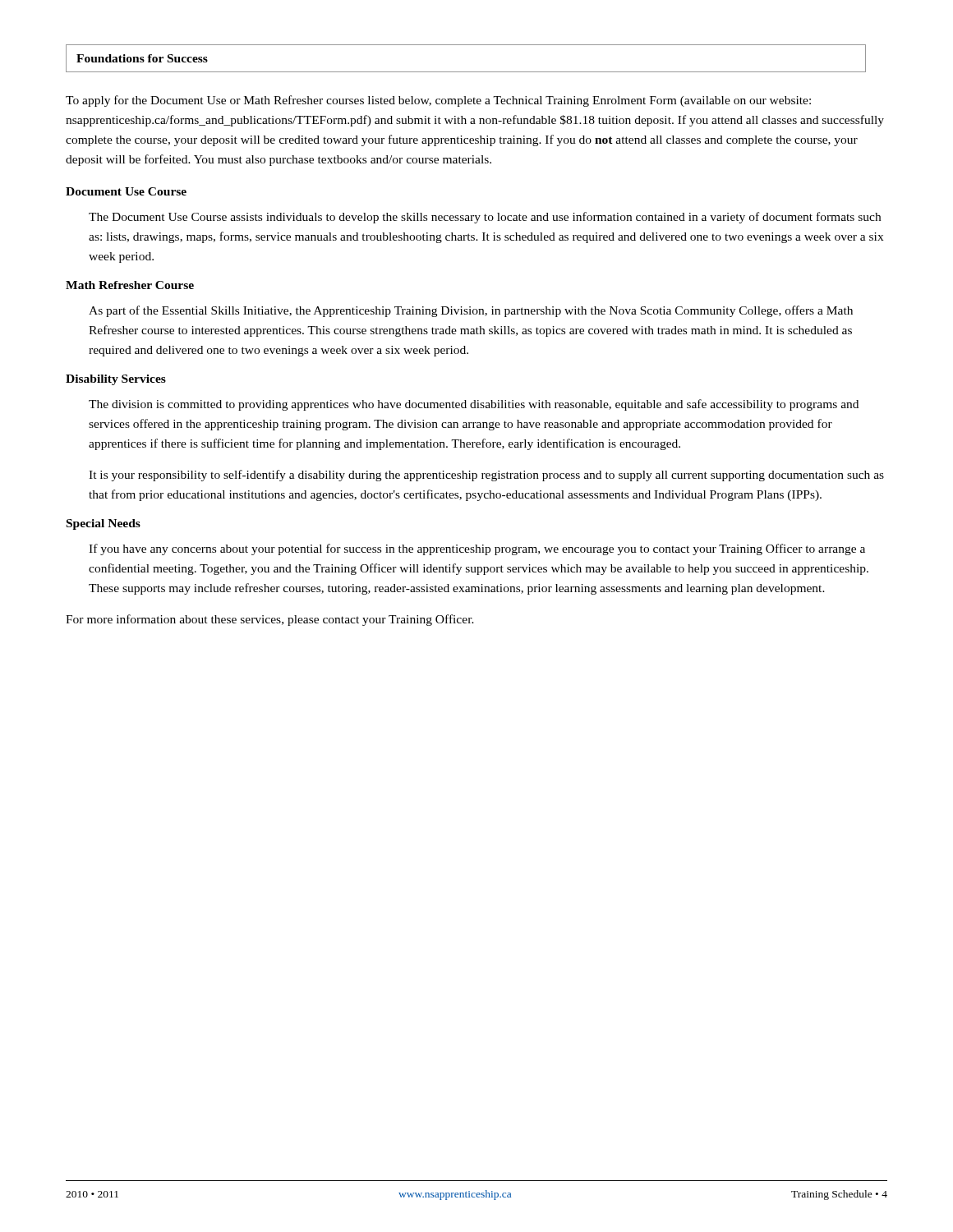Navigate to the block starting "For more information about these services, please contact"
The image size is (953, 1232).
pyautogui.click(x=270, y=619)
